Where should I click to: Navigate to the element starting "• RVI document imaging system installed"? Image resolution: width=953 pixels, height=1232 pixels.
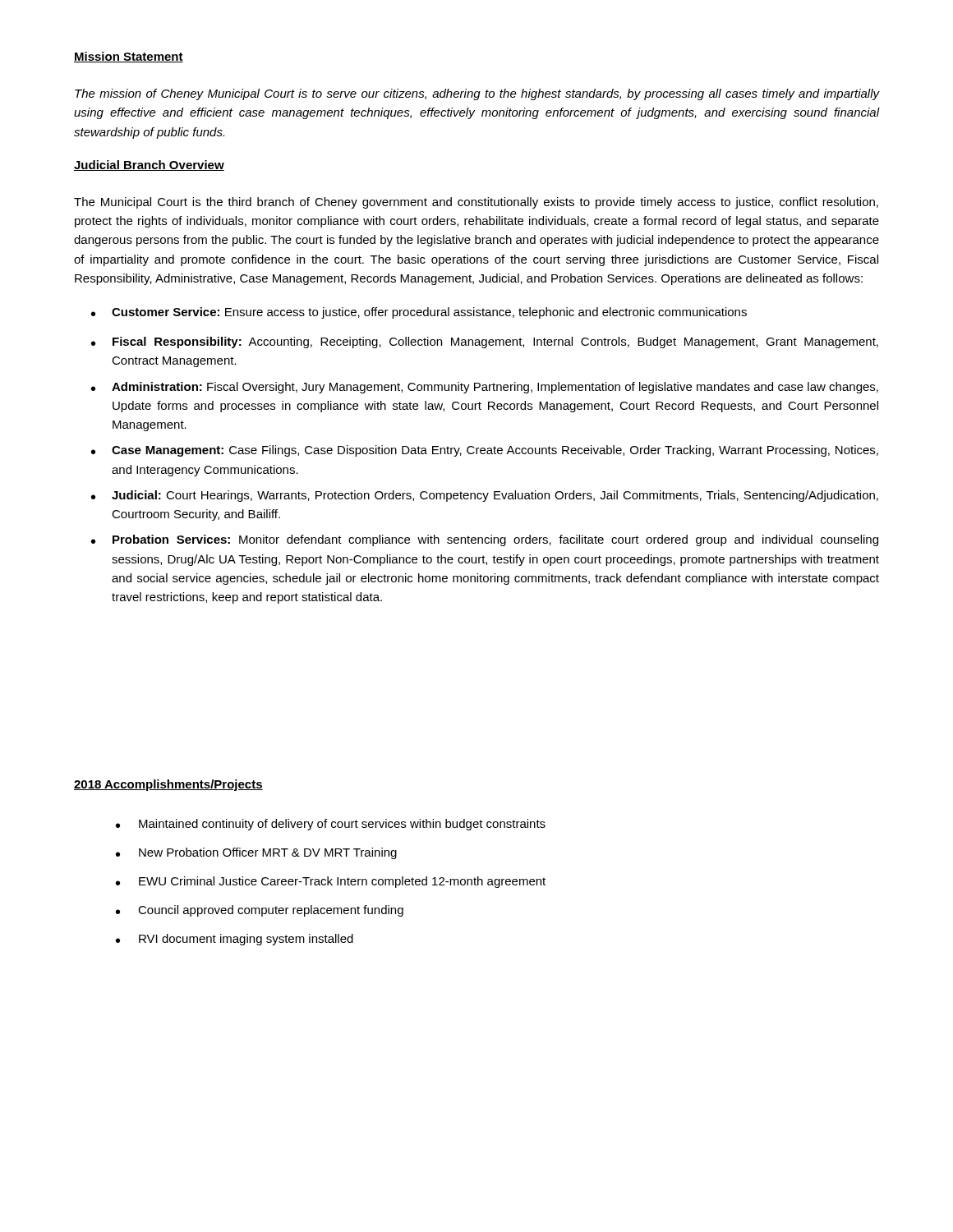coord(234,941)
